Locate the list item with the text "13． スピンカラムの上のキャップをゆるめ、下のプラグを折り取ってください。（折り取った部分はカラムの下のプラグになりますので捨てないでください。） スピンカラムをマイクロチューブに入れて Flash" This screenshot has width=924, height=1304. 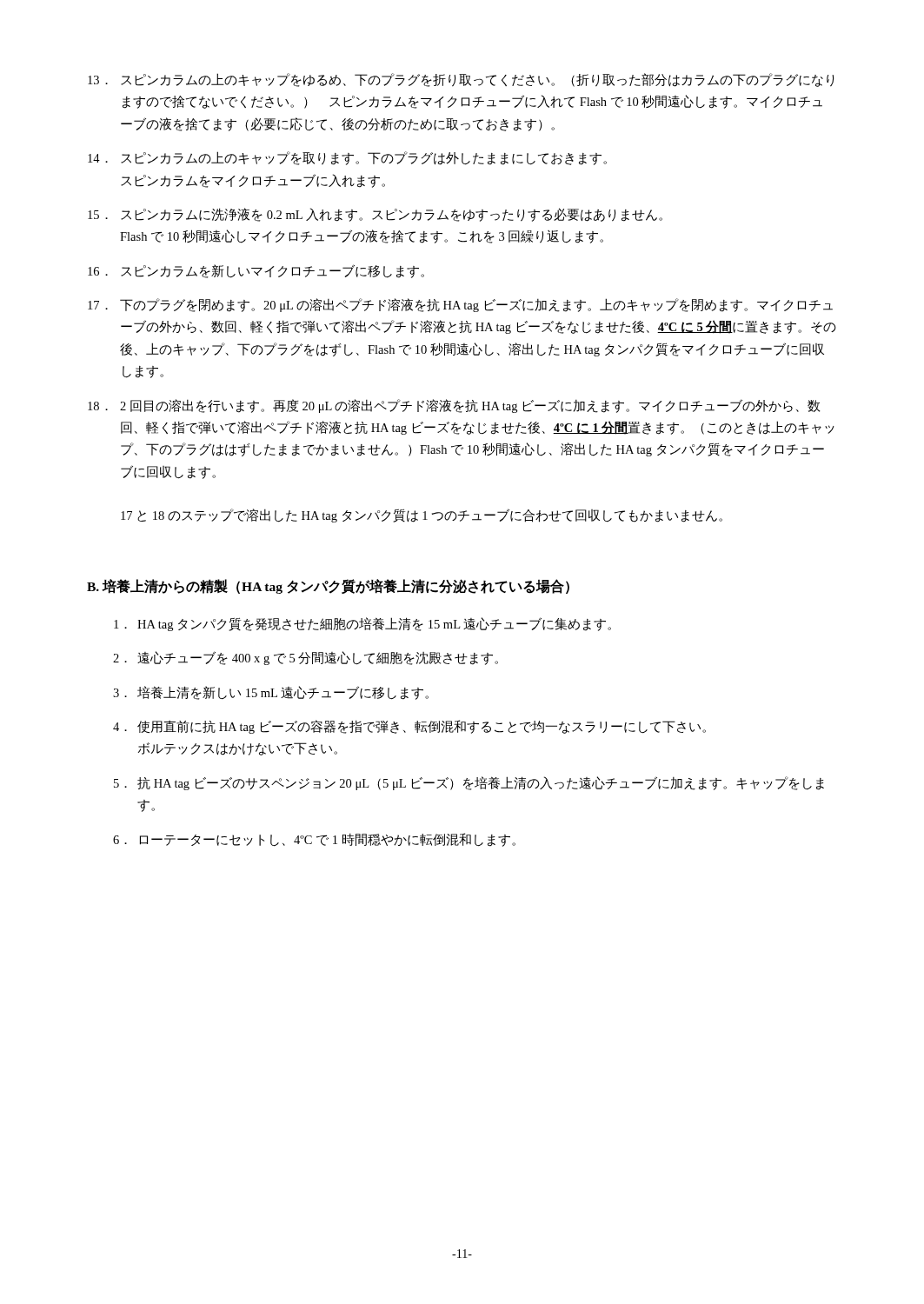pyautogui.click(x=462, y=103)
